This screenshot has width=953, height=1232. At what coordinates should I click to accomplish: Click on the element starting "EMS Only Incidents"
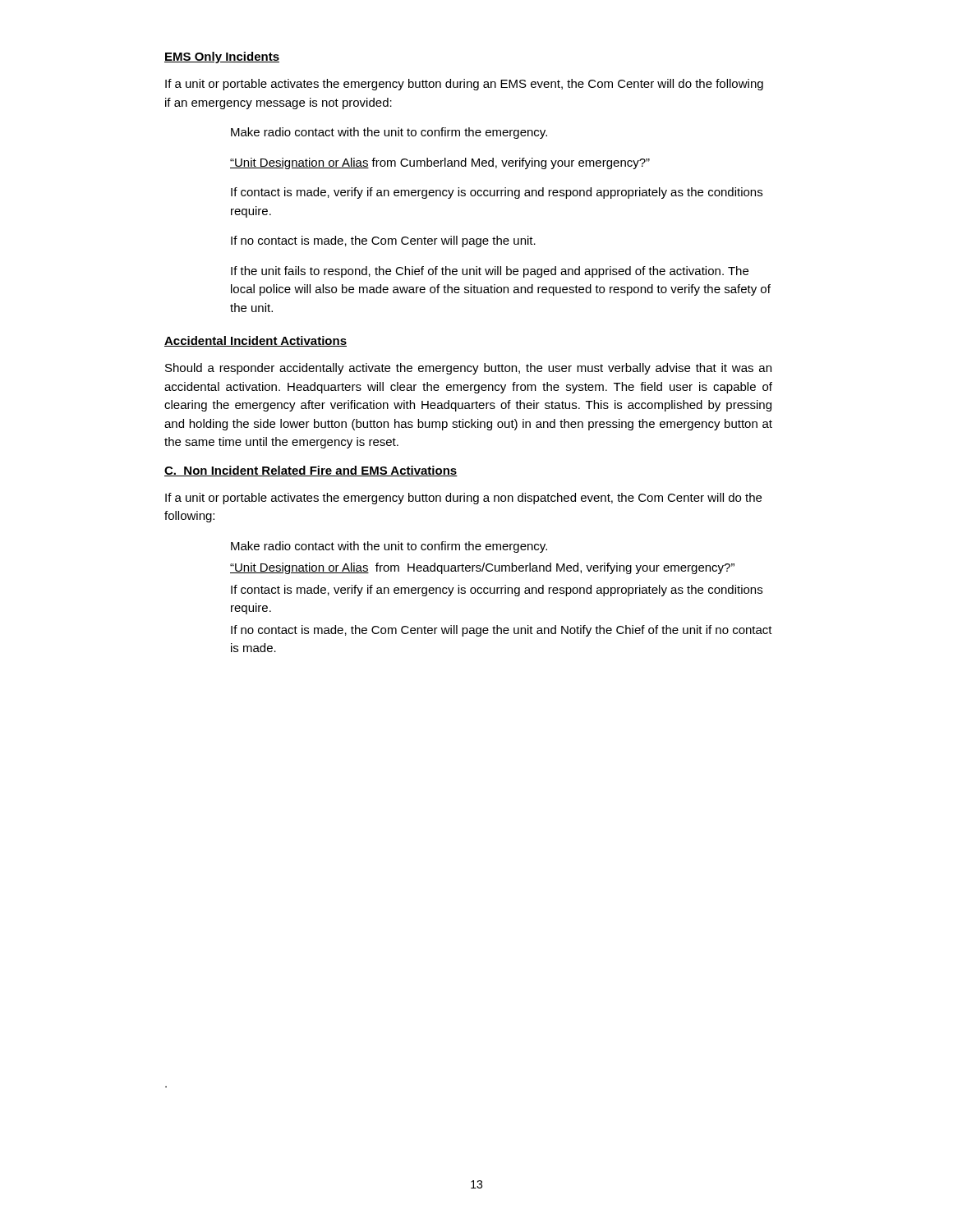point(222,56)
